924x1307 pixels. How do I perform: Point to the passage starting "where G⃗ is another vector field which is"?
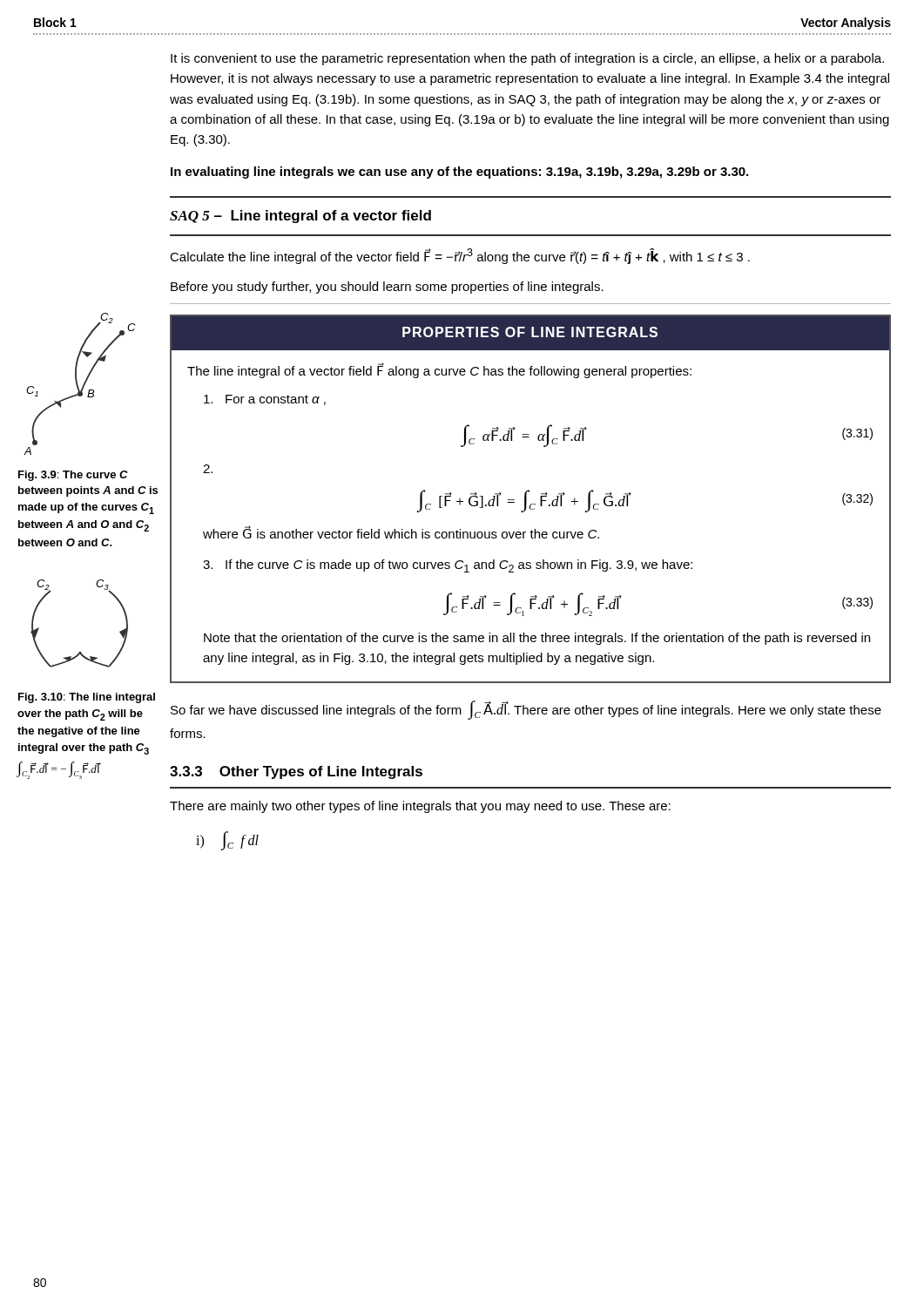coord(402,534)
